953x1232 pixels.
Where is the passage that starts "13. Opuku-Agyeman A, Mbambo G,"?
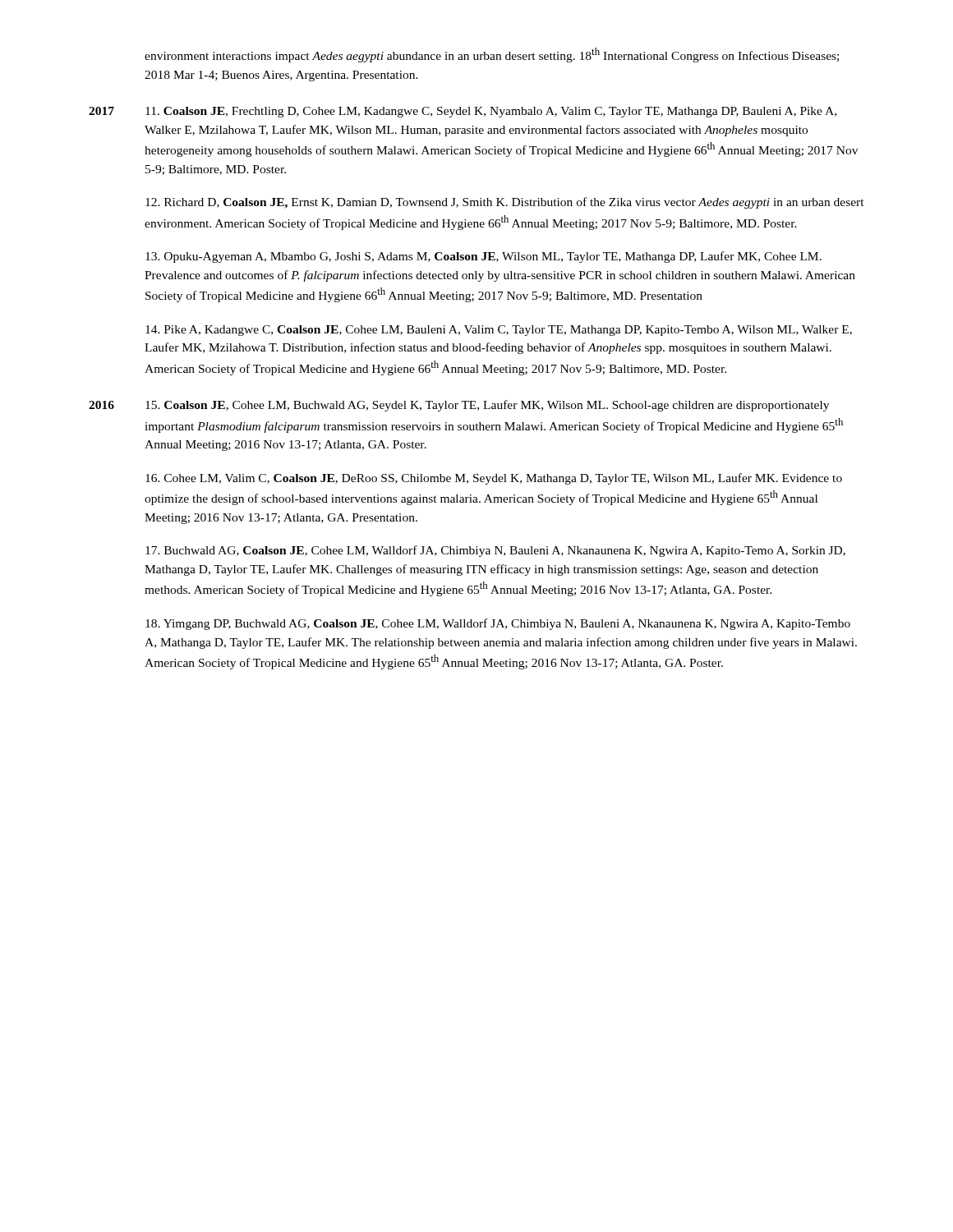[x=500, y=276]
